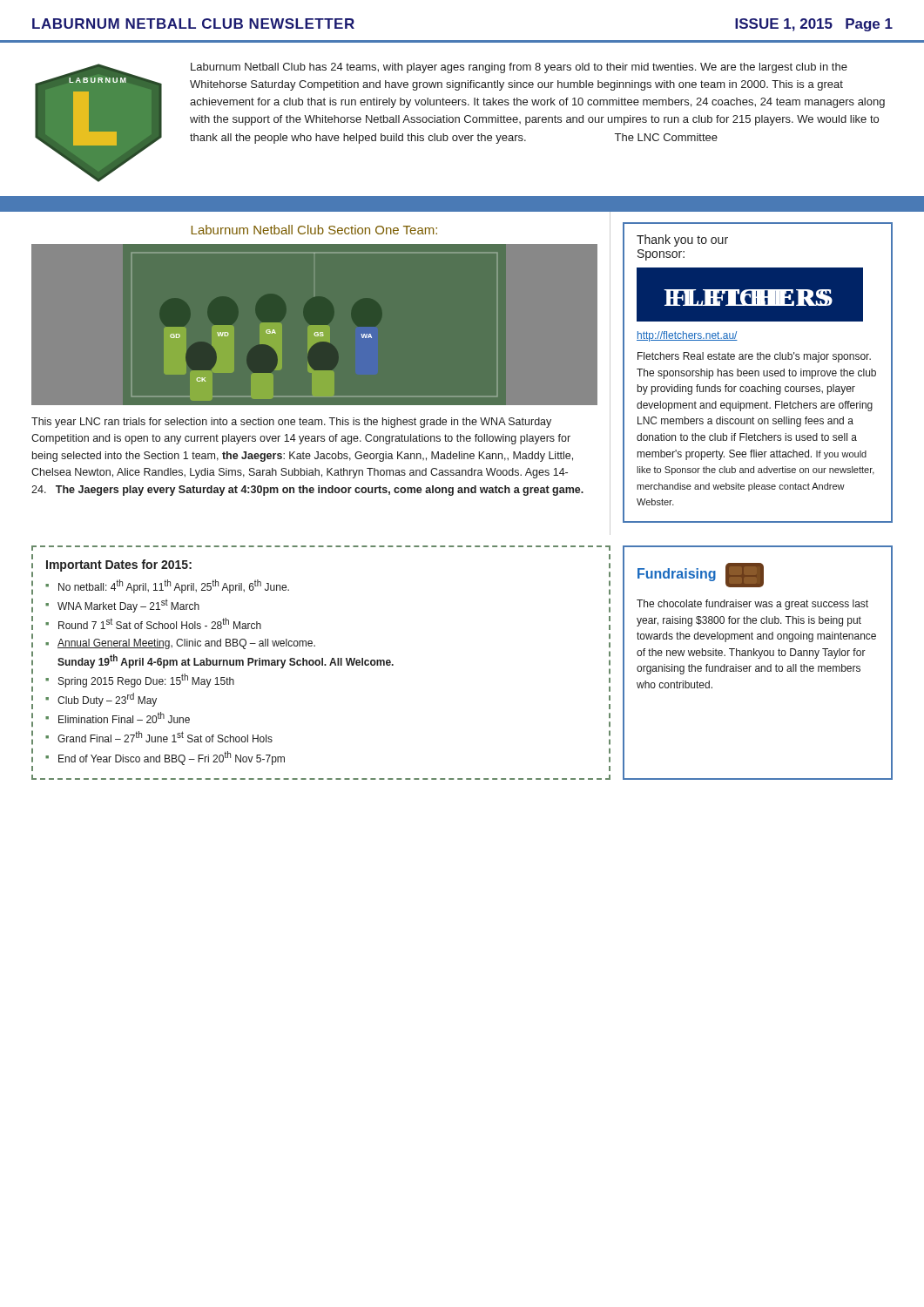
Task: Navigate to the block starting "Round 7 1st Sat"
Action: tap(159, 625)
